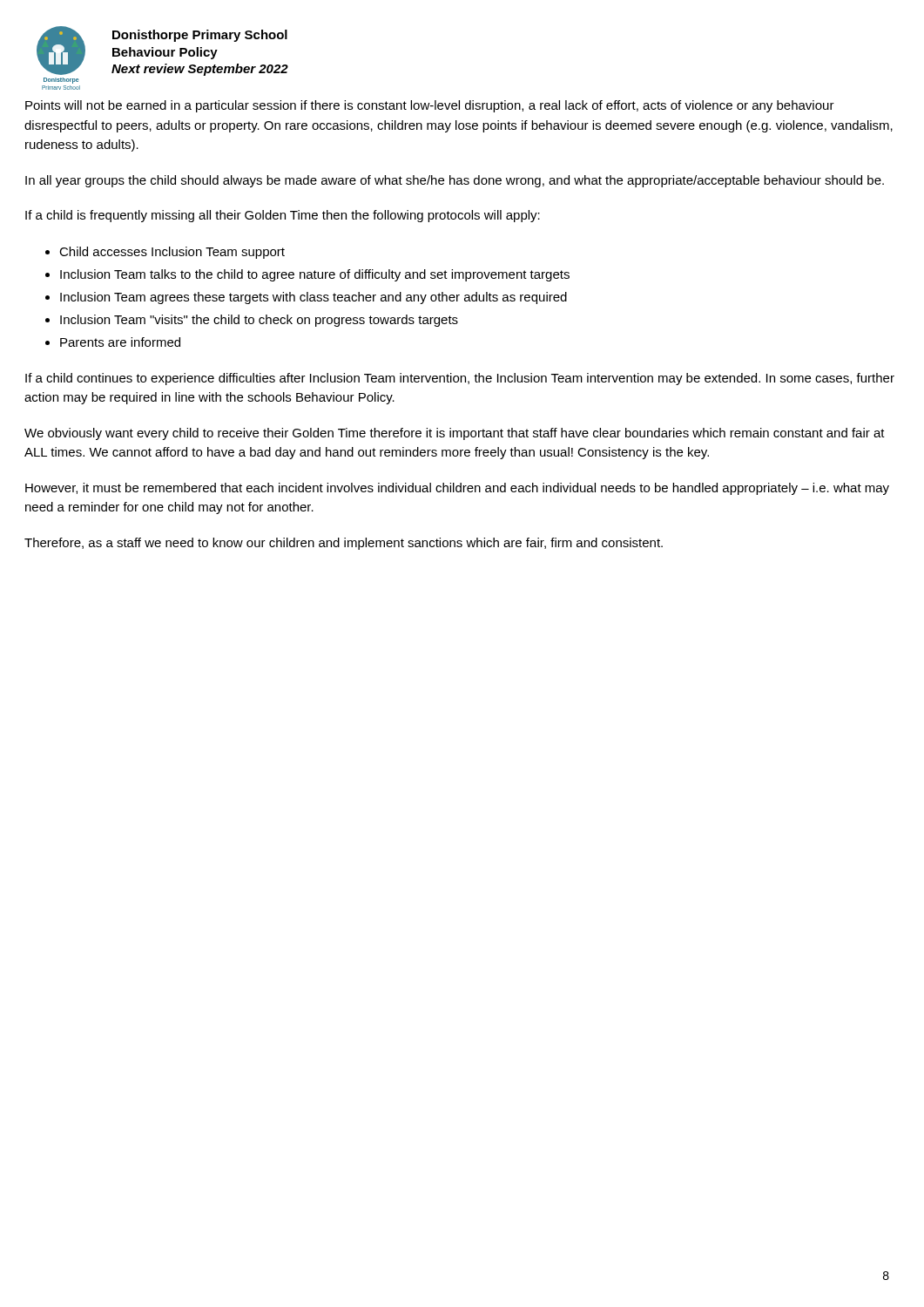The width and height of the screenshot is (924, 1307).
Task: Select the text starting "Points will not be earned in a particular"
Action: point(459,125)
